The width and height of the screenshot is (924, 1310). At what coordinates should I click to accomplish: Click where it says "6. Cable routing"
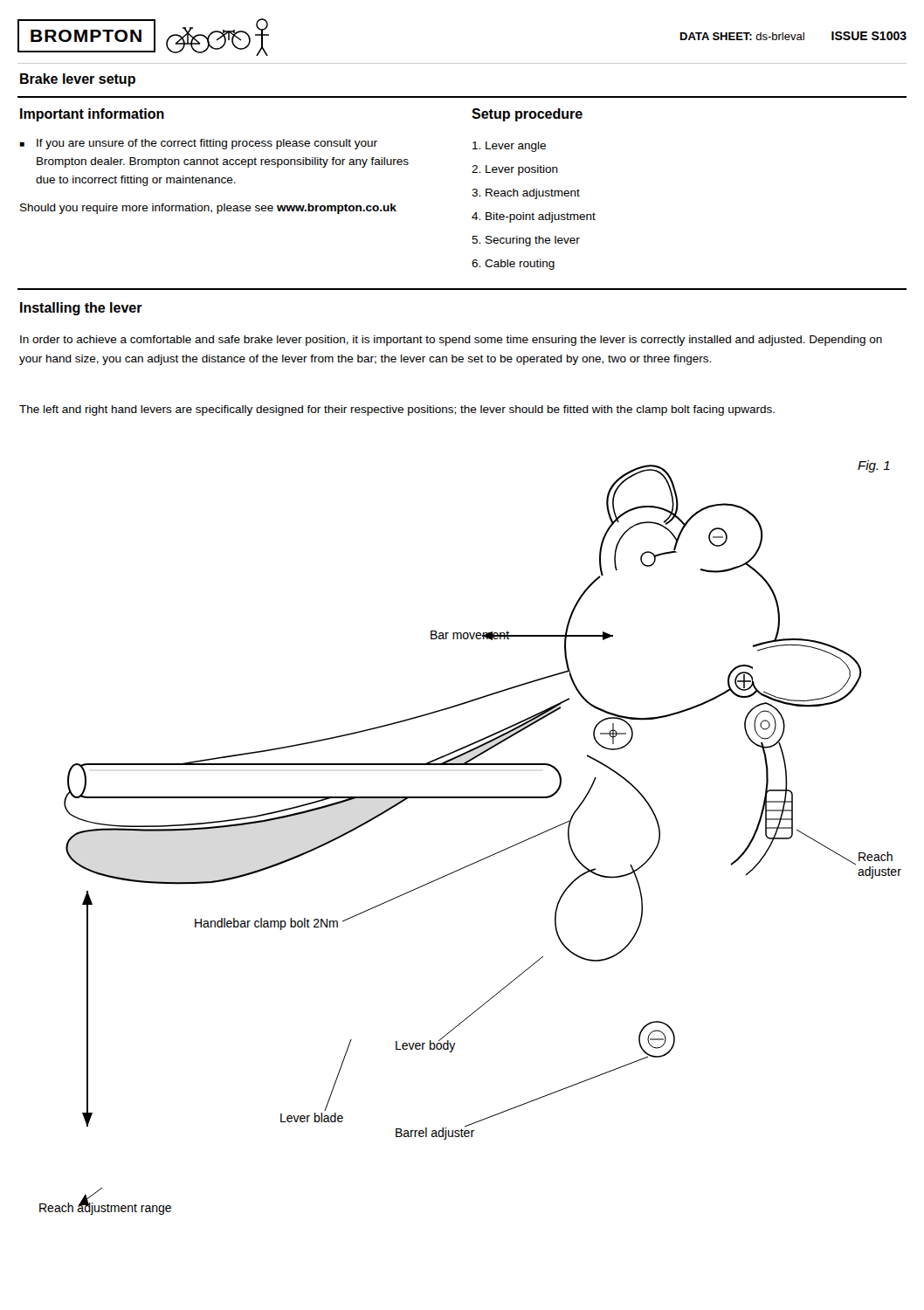tap(513, 263)
